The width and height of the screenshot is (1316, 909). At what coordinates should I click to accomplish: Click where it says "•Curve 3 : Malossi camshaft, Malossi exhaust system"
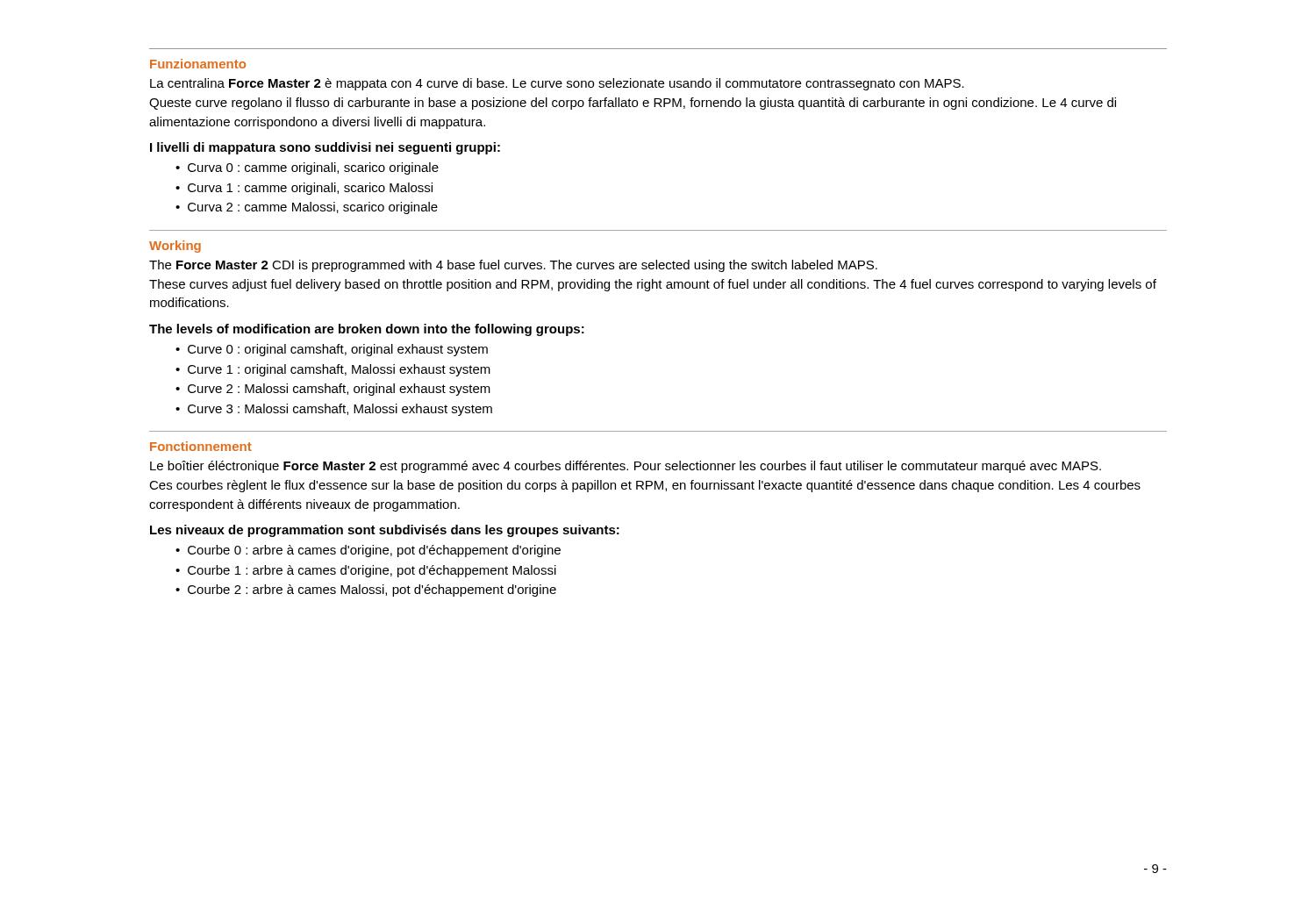[334, 409]
